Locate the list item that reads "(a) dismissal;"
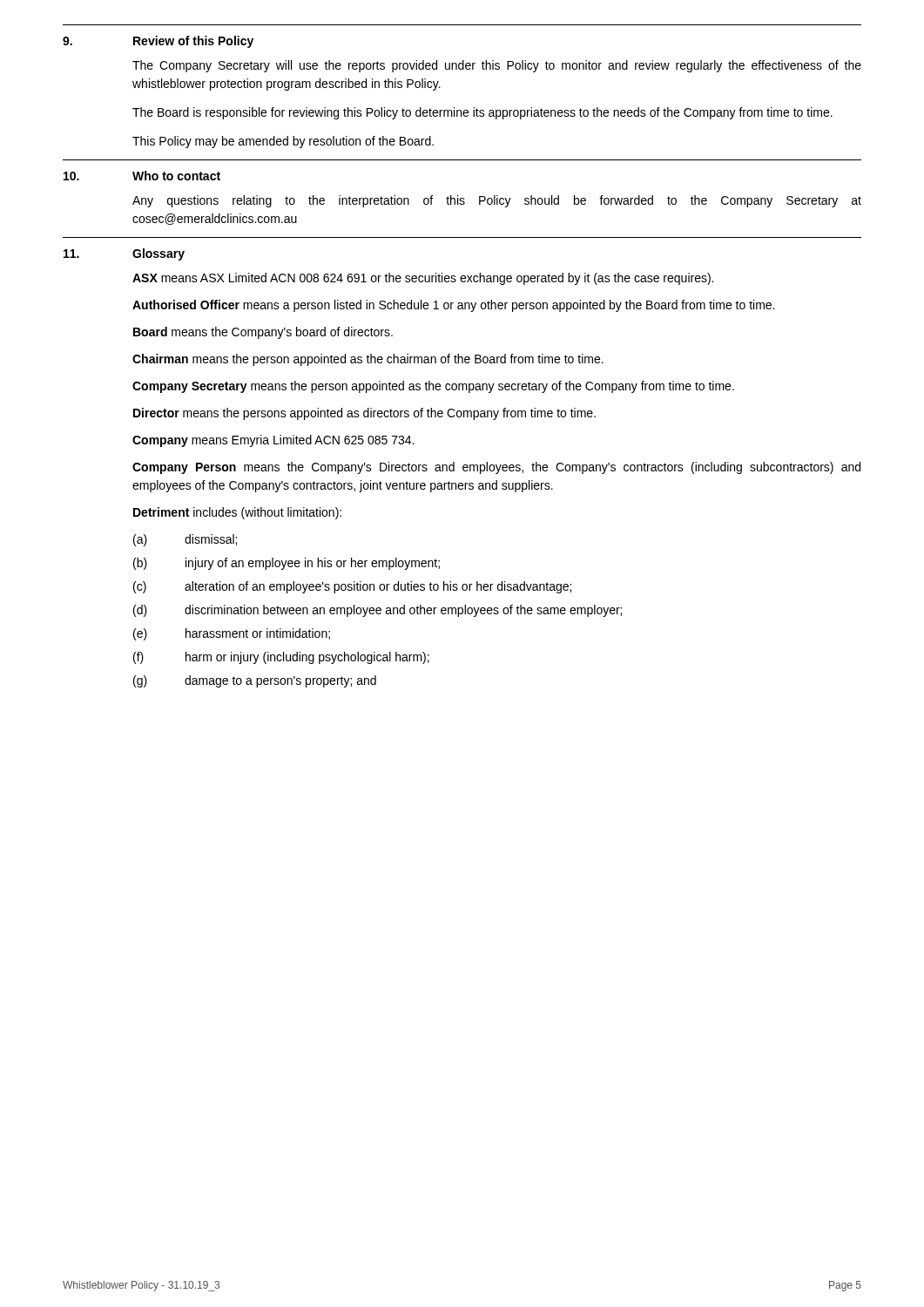Screen dimensions: 1307x924 [x=185, y=540]
